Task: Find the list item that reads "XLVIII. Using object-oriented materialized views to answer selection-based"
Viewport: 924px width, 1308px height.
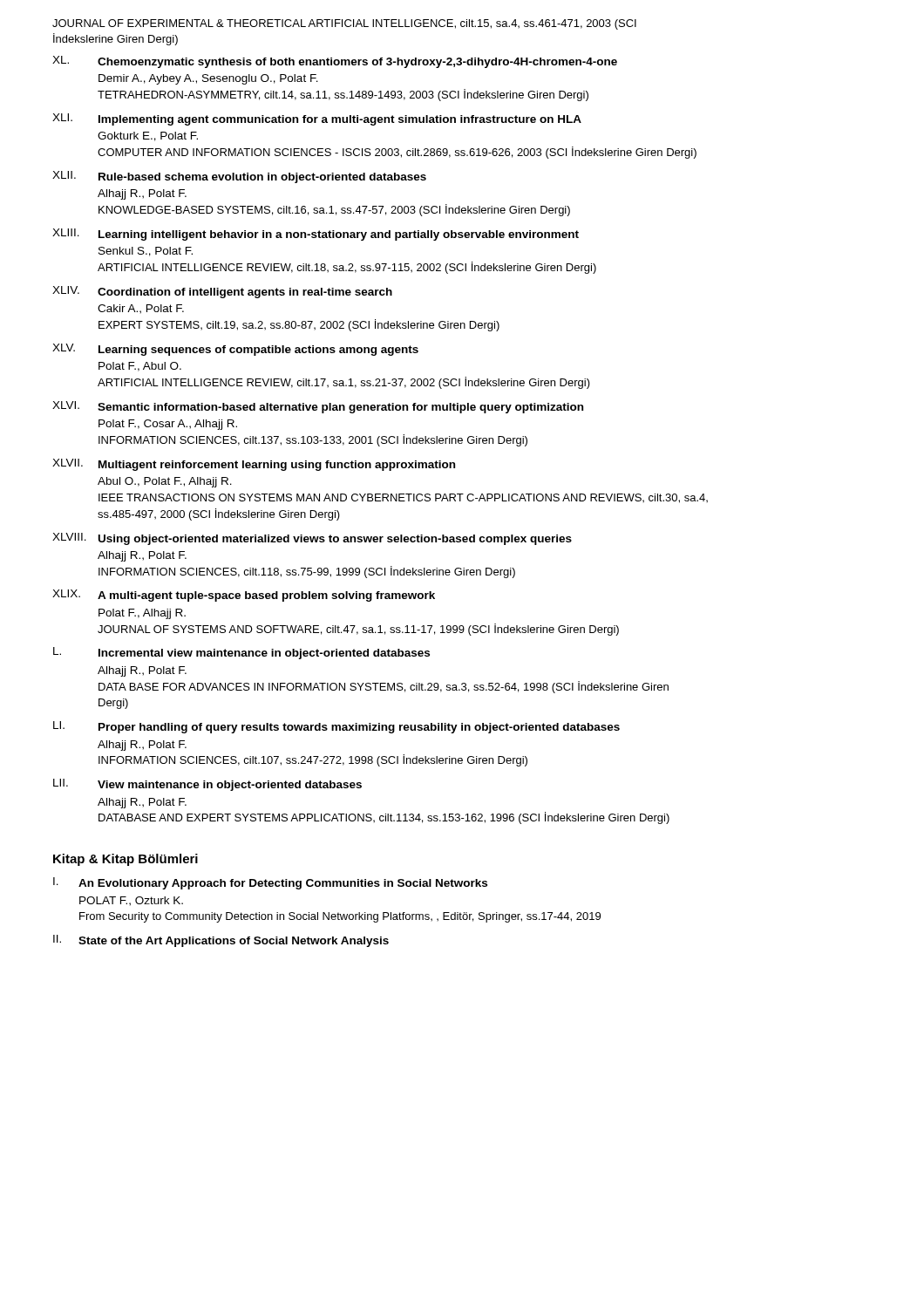Action: click(x=312, y=539)
